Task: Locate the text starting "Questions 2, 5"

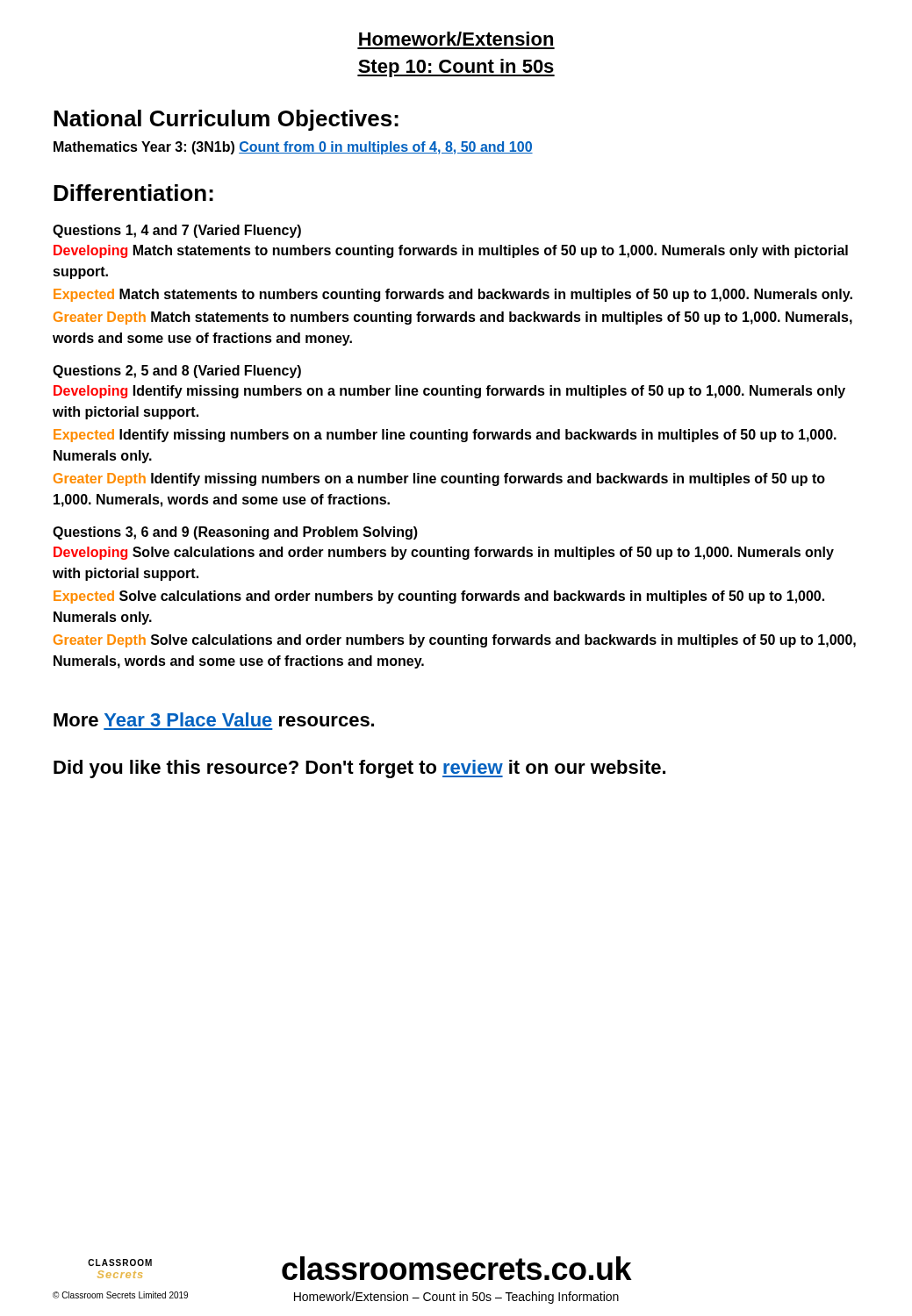Action: click(177, 370)
